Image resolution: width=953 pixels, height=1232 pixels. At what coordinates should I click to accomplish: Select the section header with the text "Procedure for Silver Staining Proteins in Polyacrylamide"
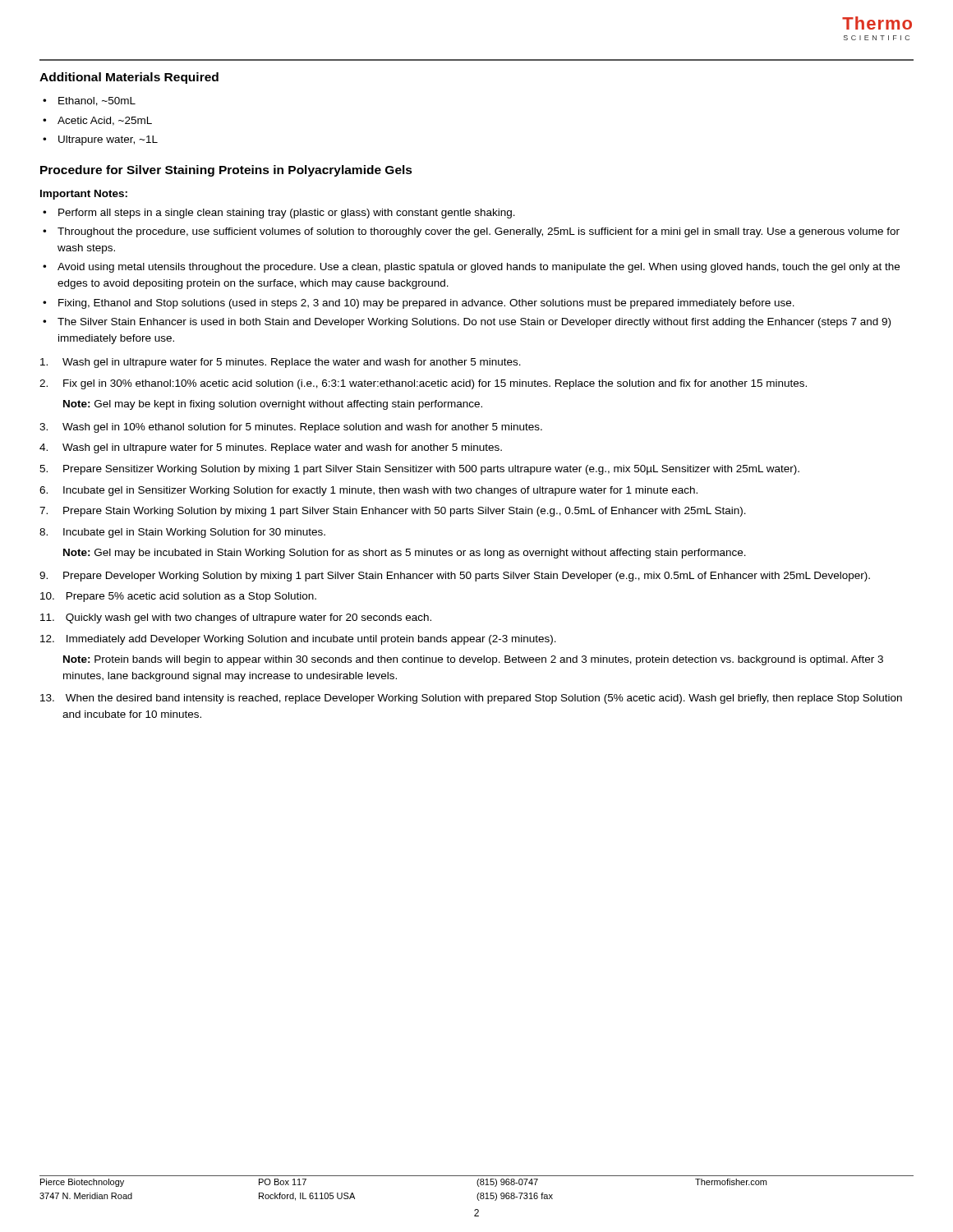pyautogui.click(x=226, y=171)
